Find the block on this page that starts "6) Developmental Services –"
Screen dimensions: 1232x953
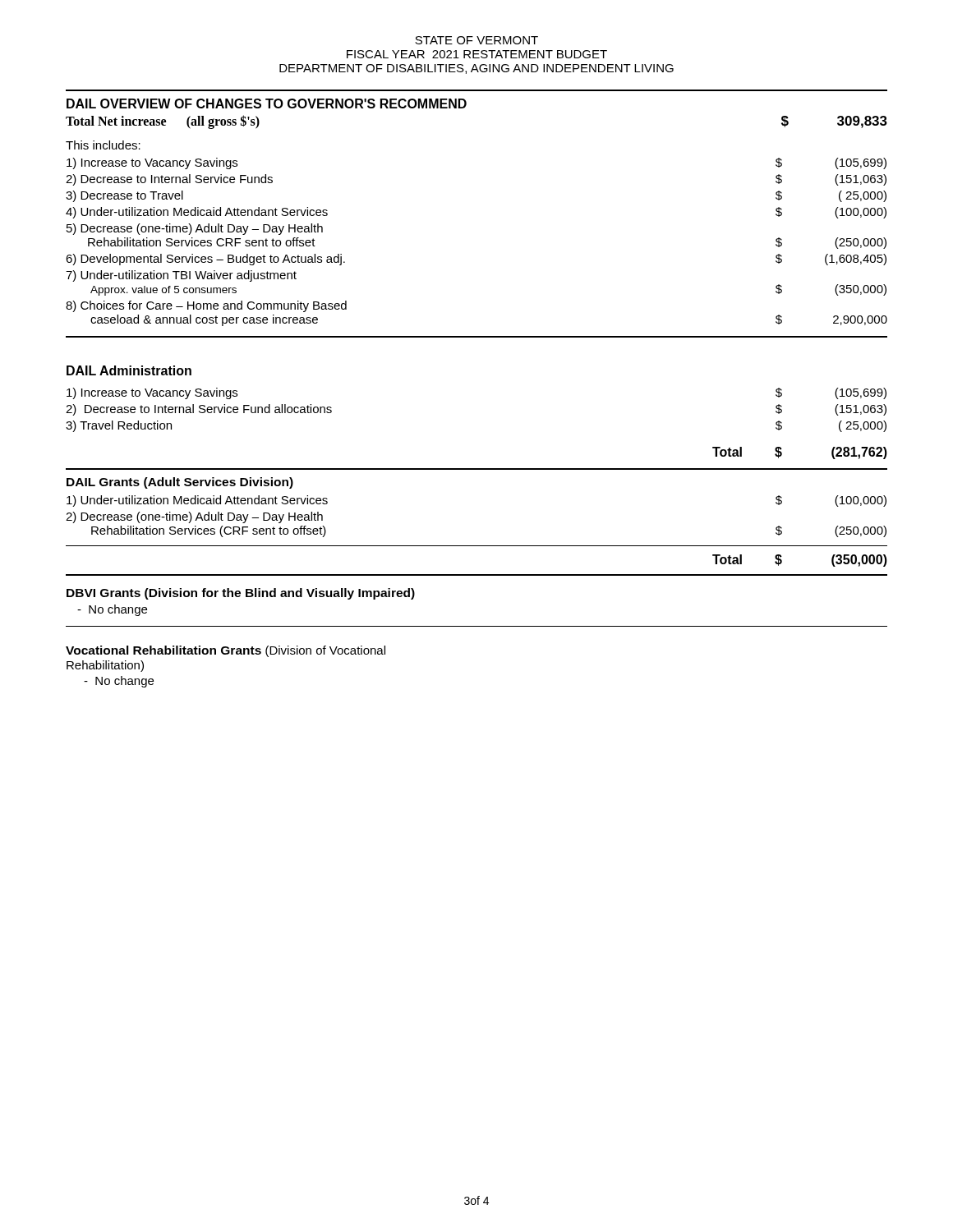pyautogui.click(x=203, y=259)
